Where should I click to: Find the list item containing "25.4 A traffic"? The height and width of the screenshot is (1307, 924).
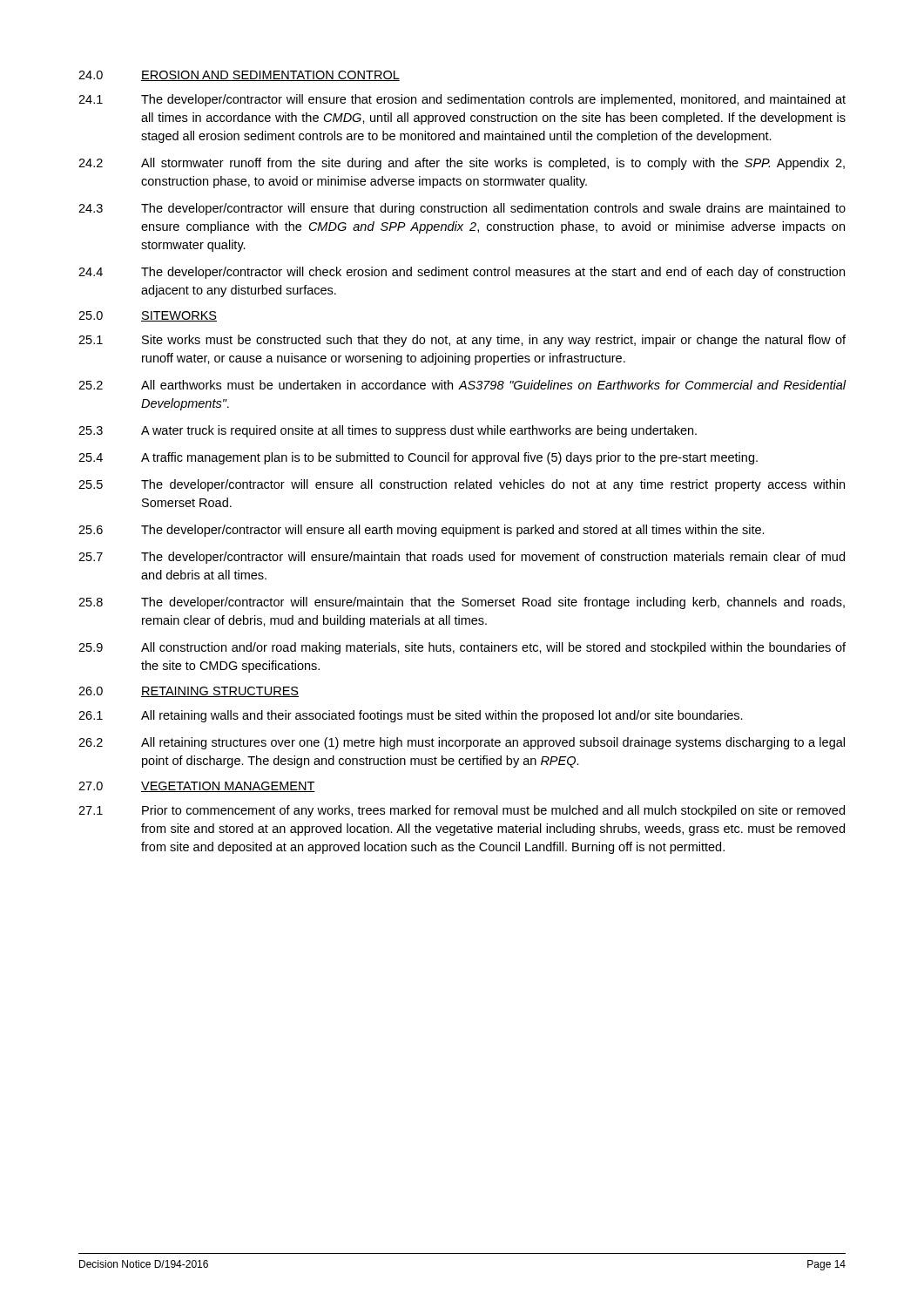tap(462, 458)
